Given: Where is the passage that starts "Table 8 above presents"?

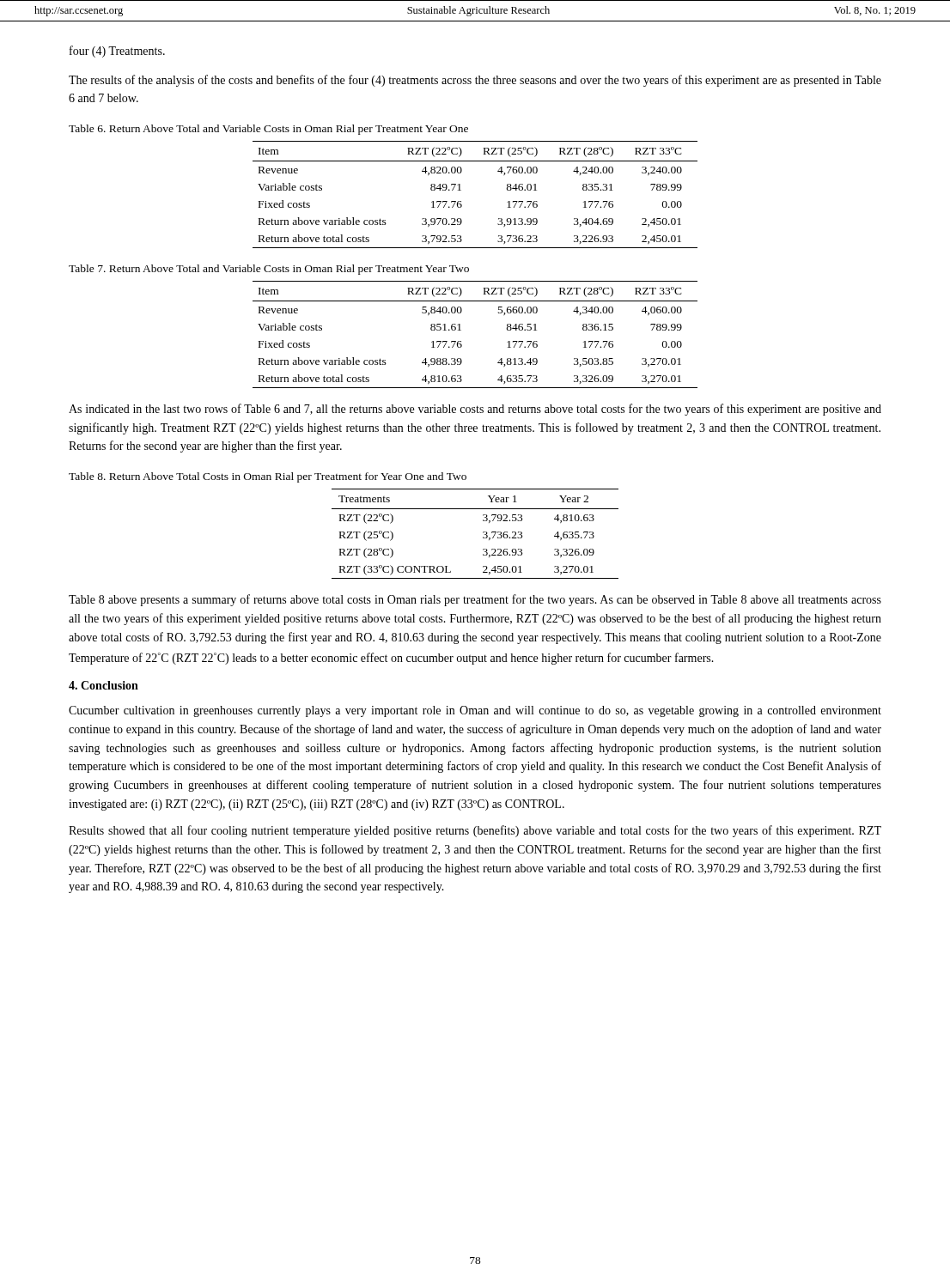Looking at the screenshot, I should (475, 629).
